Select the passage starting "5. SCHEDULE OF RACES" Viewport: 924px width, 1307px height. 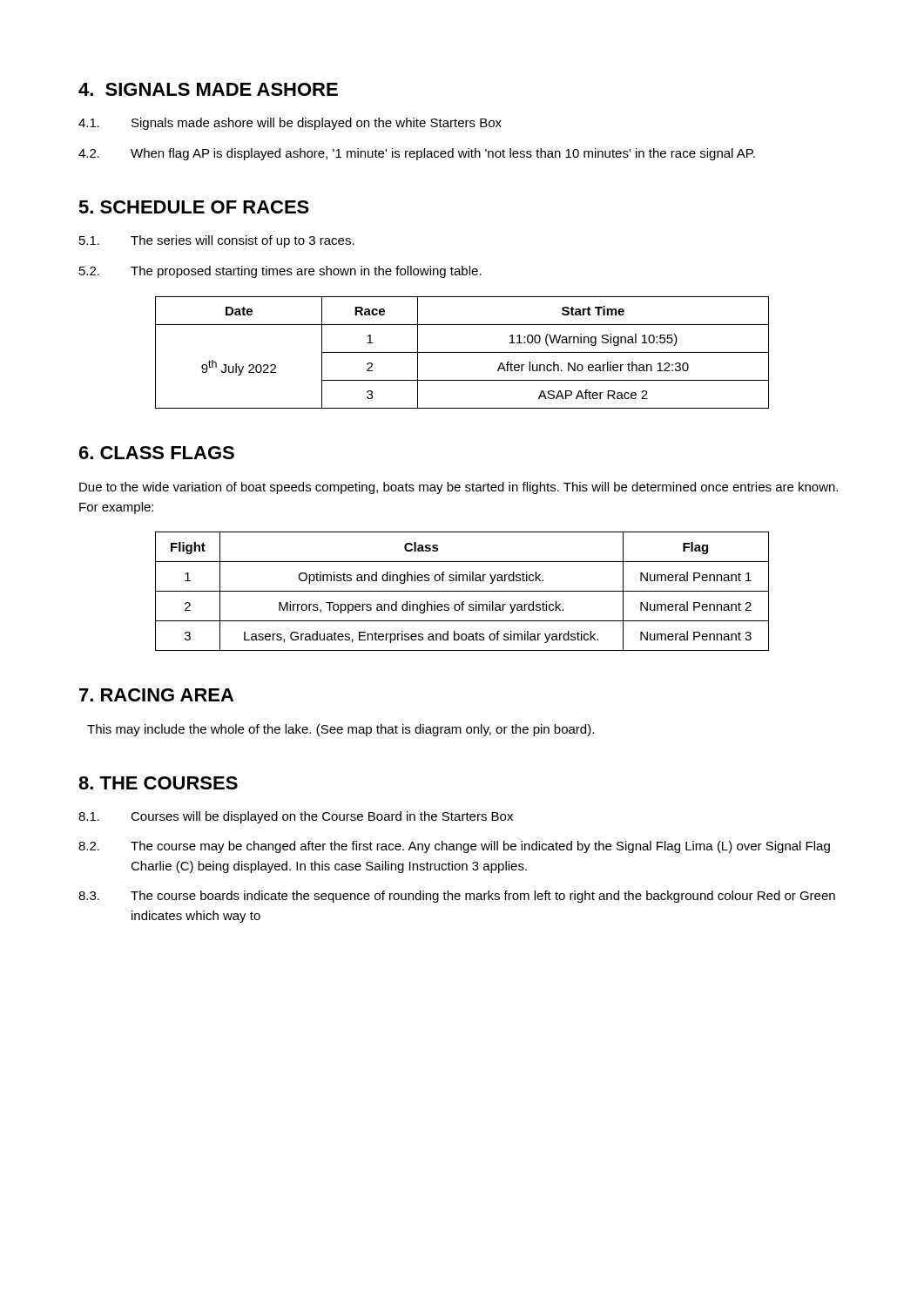click(x=194, y=207)
